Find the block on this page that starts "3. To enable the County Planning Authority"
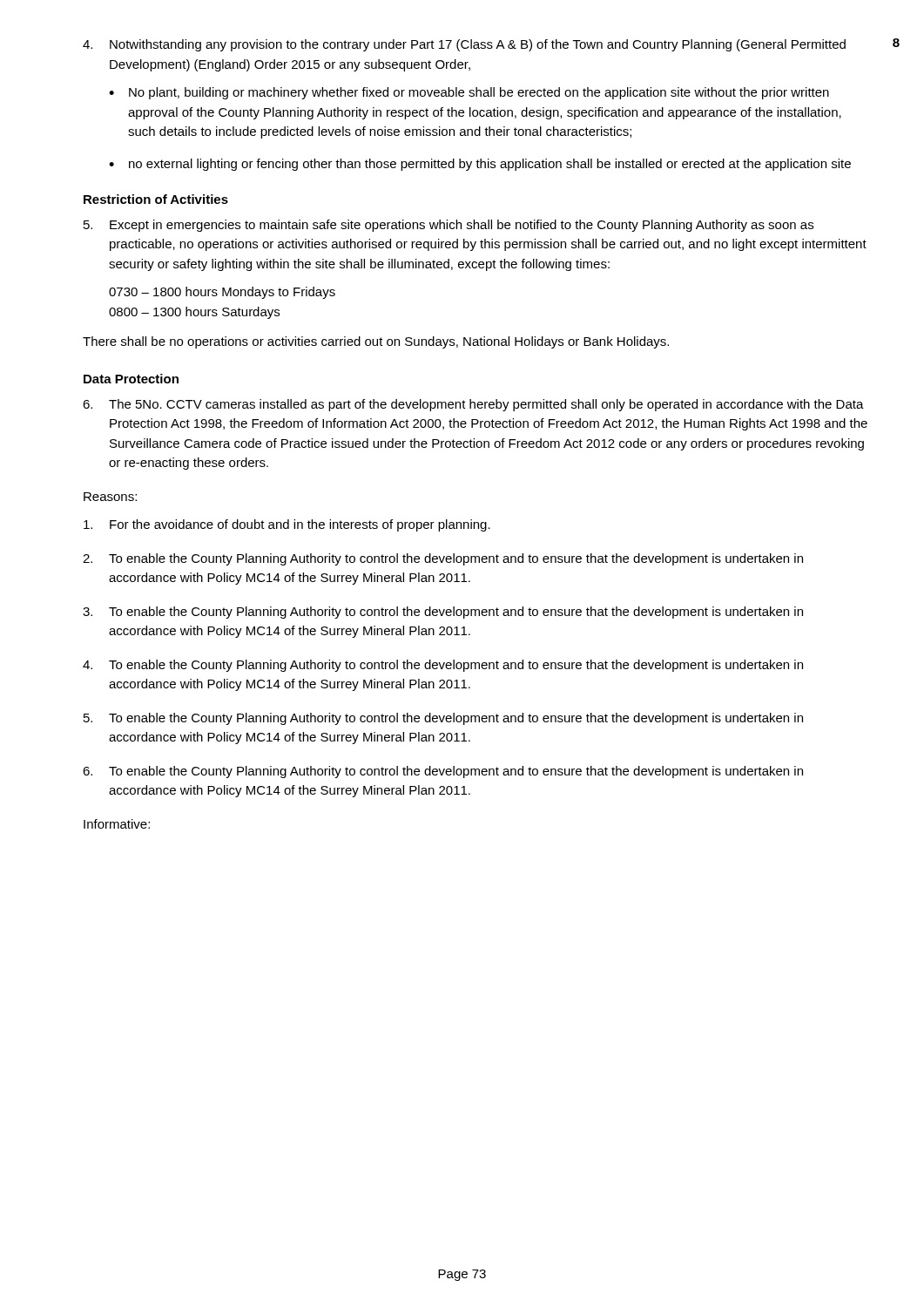 click(x=477, y=621)
